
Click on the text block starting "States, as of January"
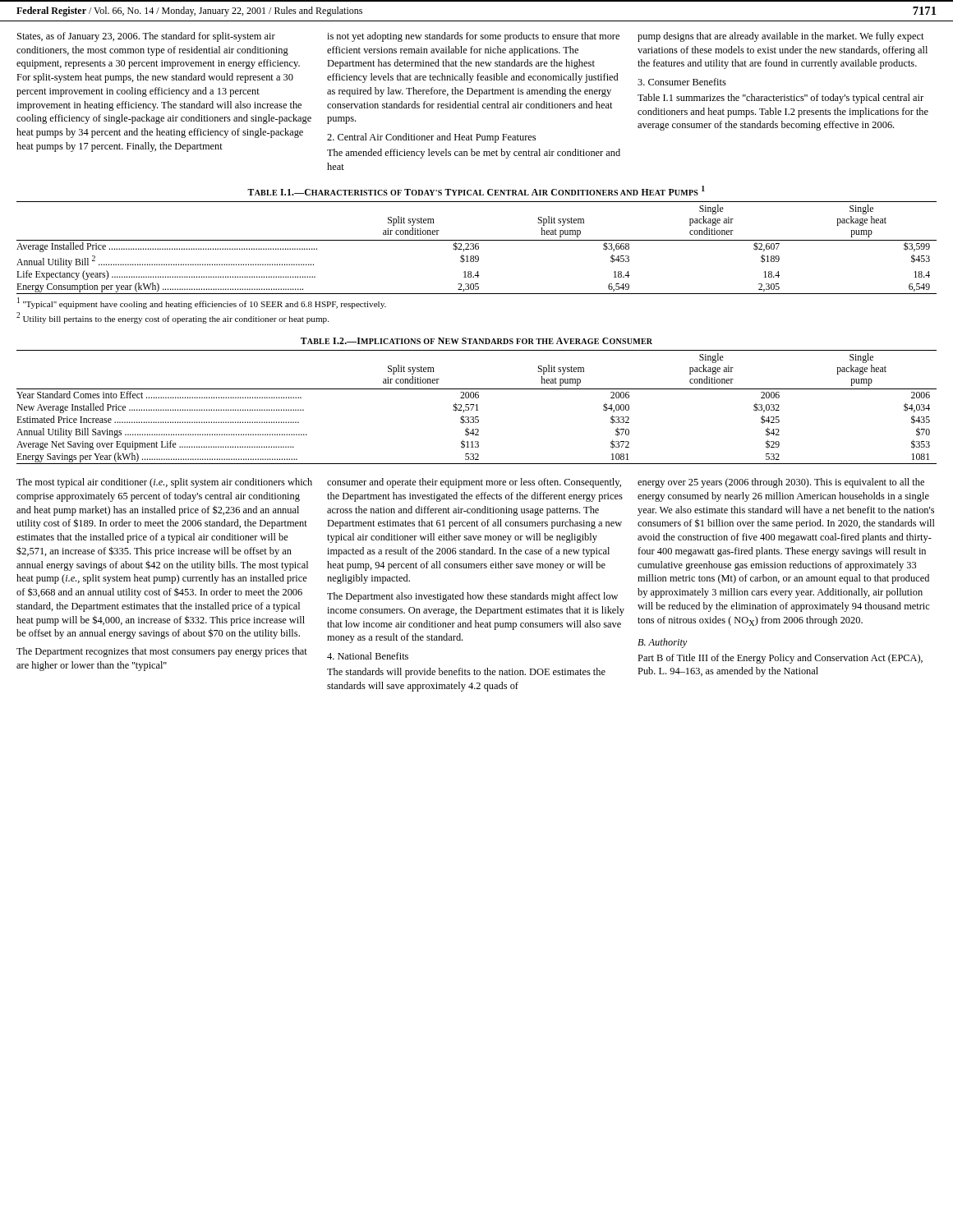point(166,91)
